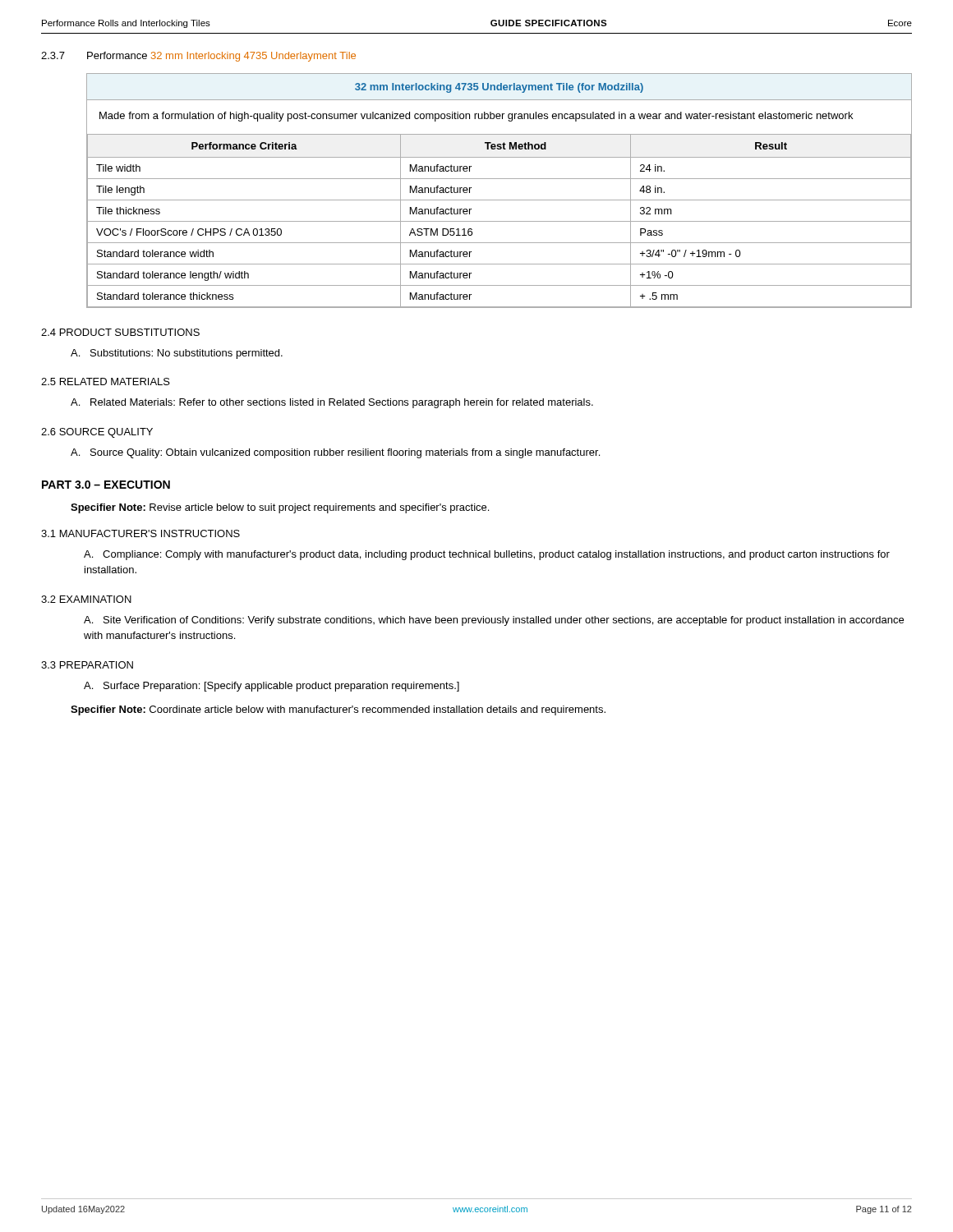The height and width of the screenshot is (1232, 953).
Task: Point to the block starting "3.1 MANUFACTURER'S INSTRUCTIONS"
Action: click(141, 533)
